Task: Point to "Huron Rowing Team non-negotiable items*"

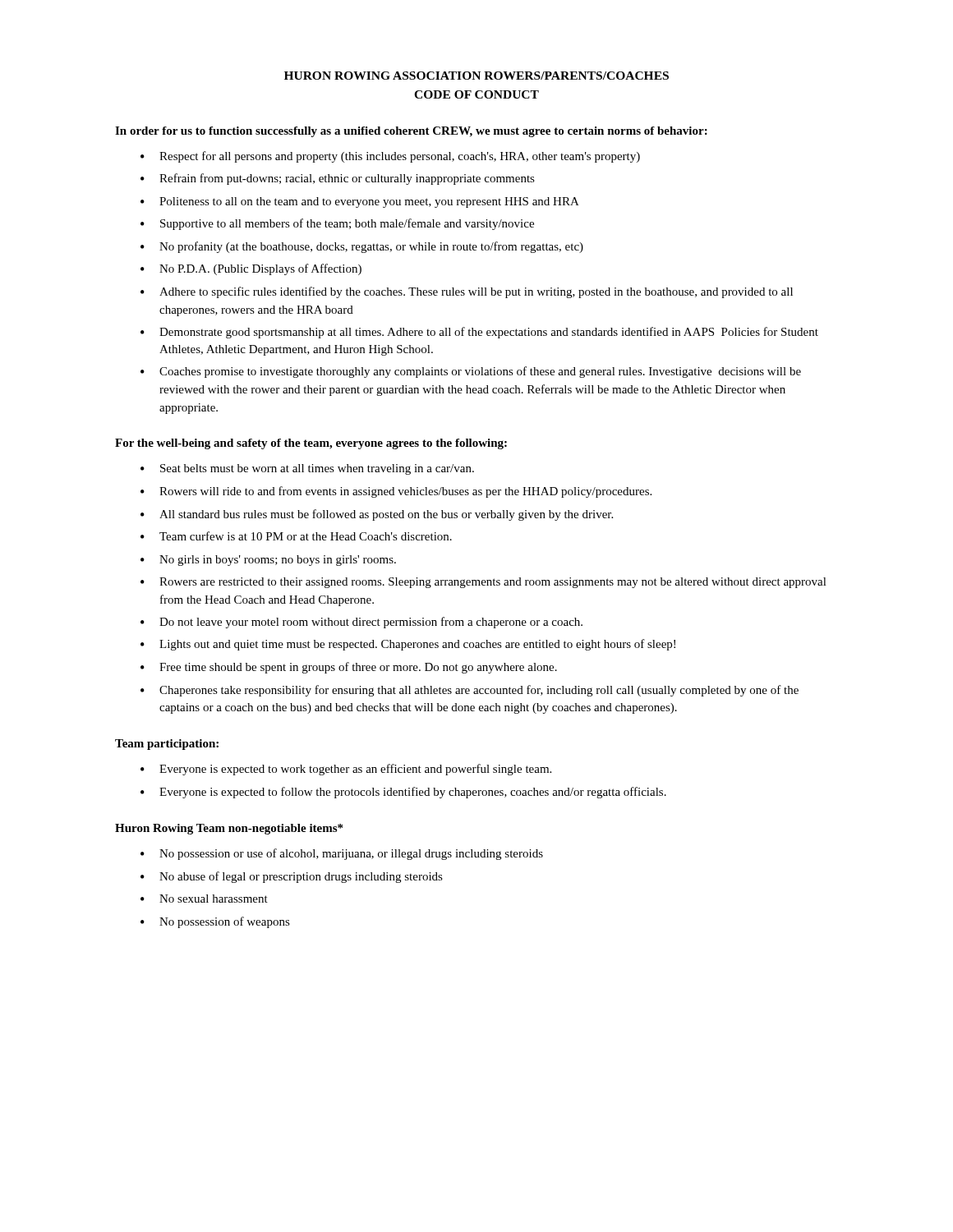Action: [229, 828]
